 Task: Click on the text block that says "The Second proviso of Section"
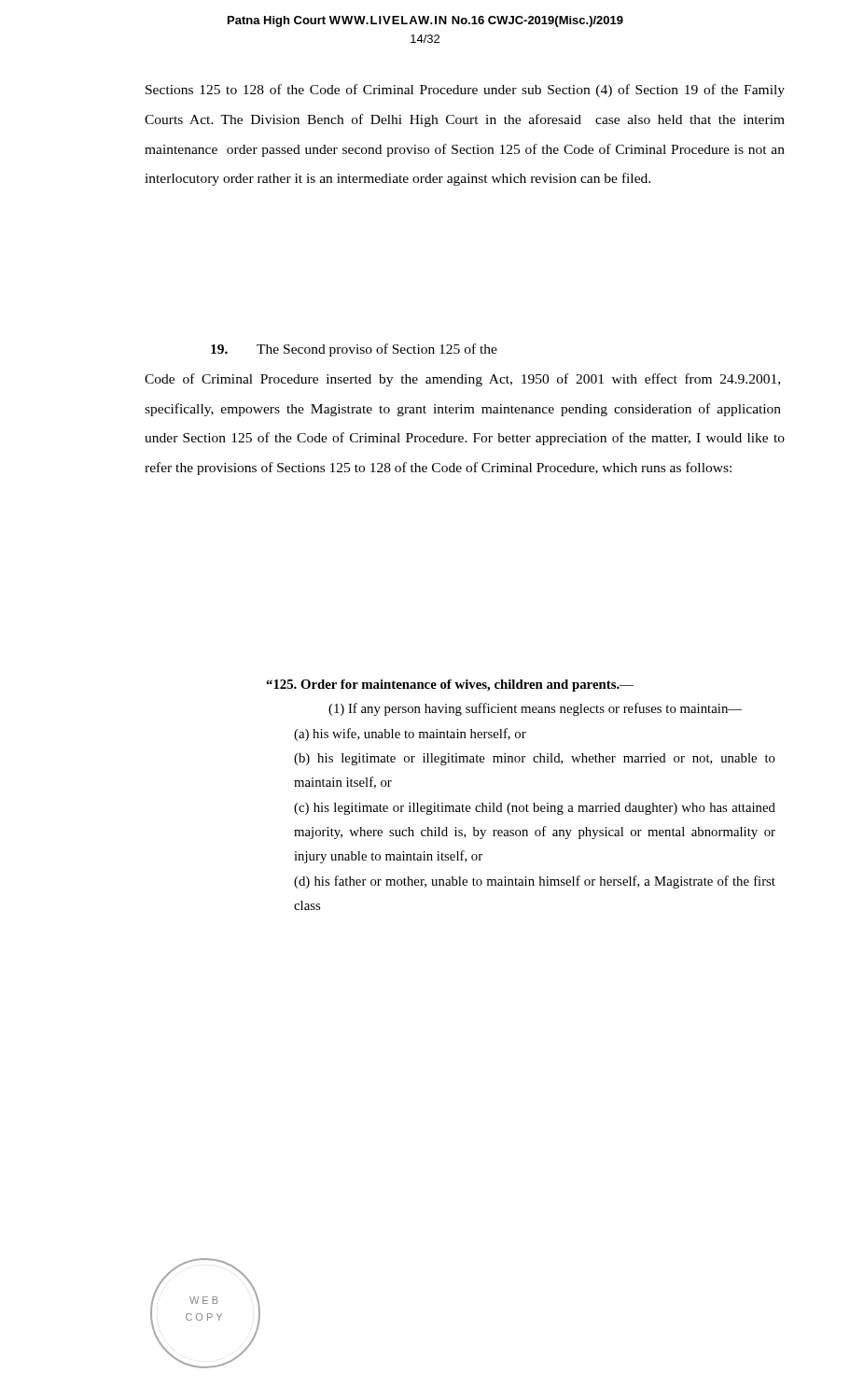[x=465, y=408]
